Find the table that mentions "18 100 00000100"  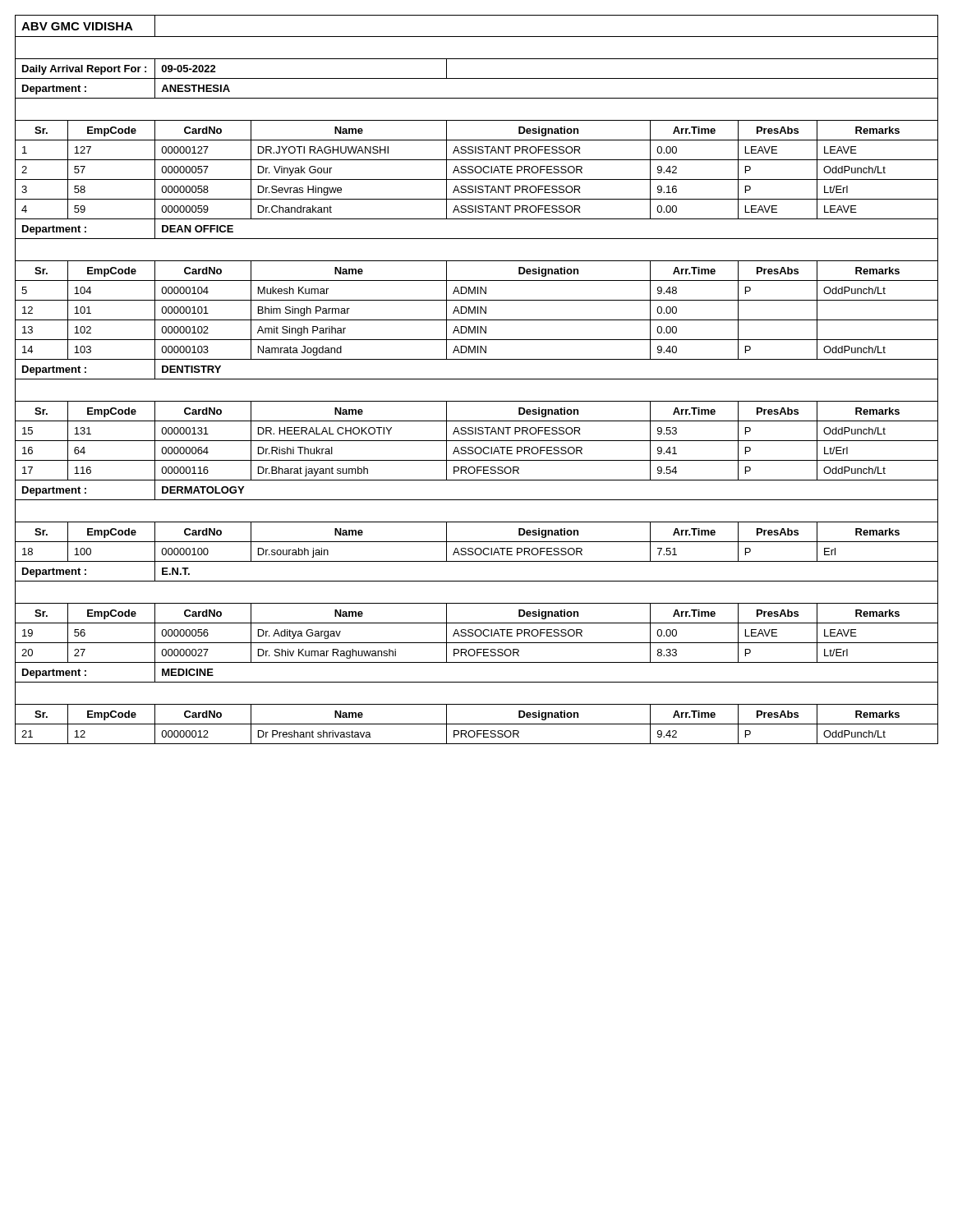(476, 552)
